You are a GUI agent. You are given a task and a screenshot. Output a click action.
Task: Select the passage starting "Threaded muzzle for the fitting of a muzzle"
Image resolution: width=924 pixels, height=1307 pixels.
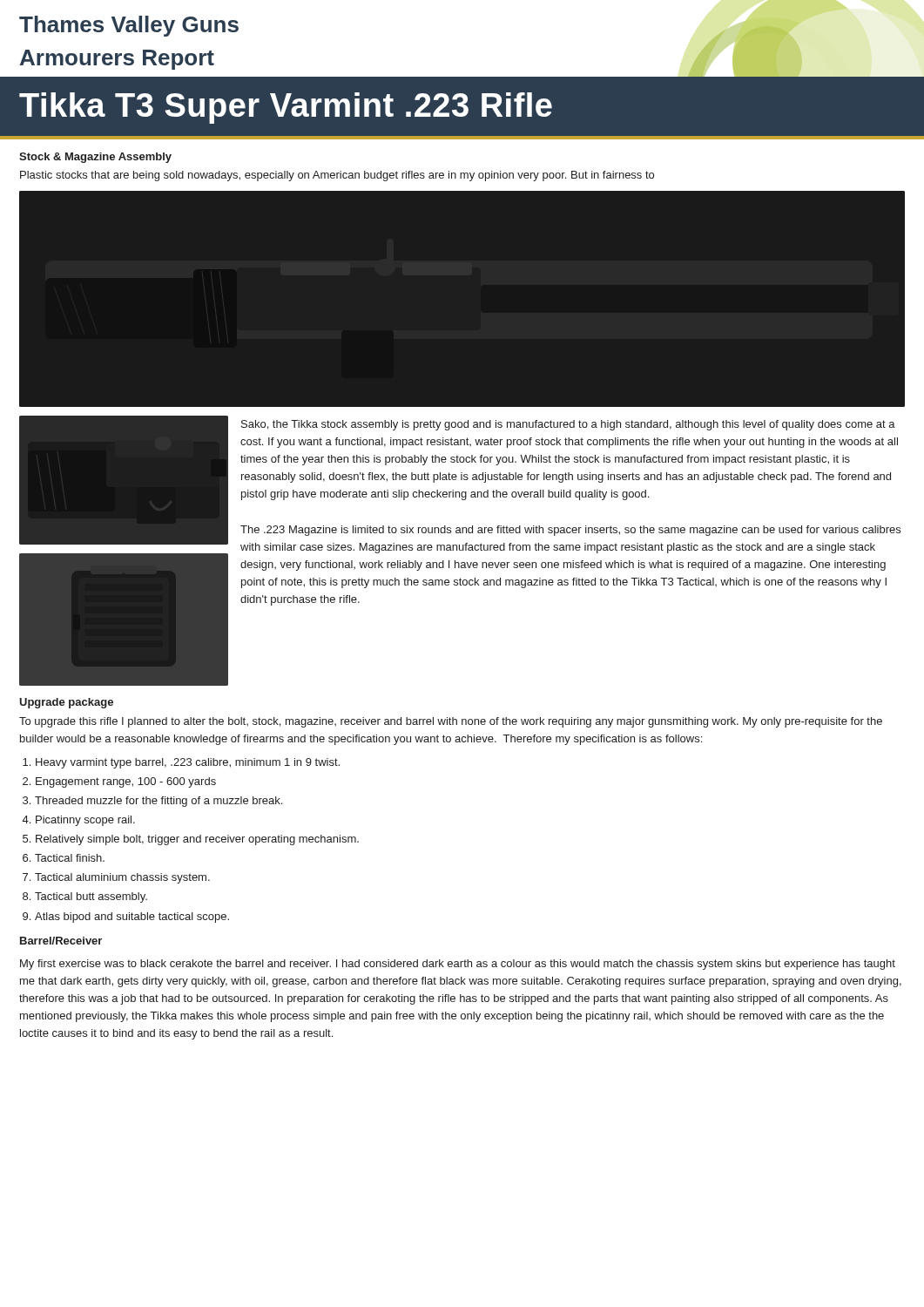pos(159,800)
